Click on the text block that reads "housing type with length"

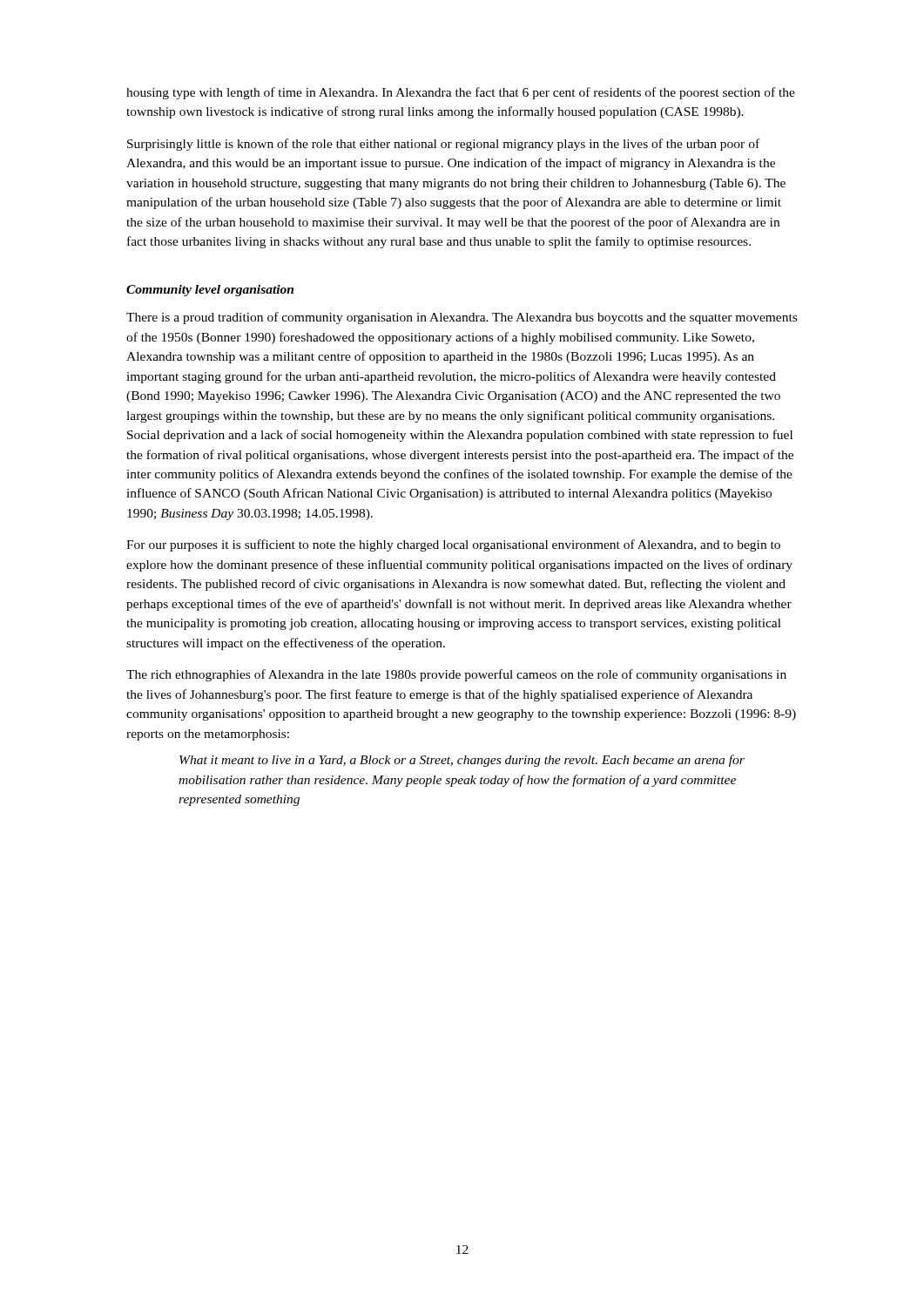point(462,102)
